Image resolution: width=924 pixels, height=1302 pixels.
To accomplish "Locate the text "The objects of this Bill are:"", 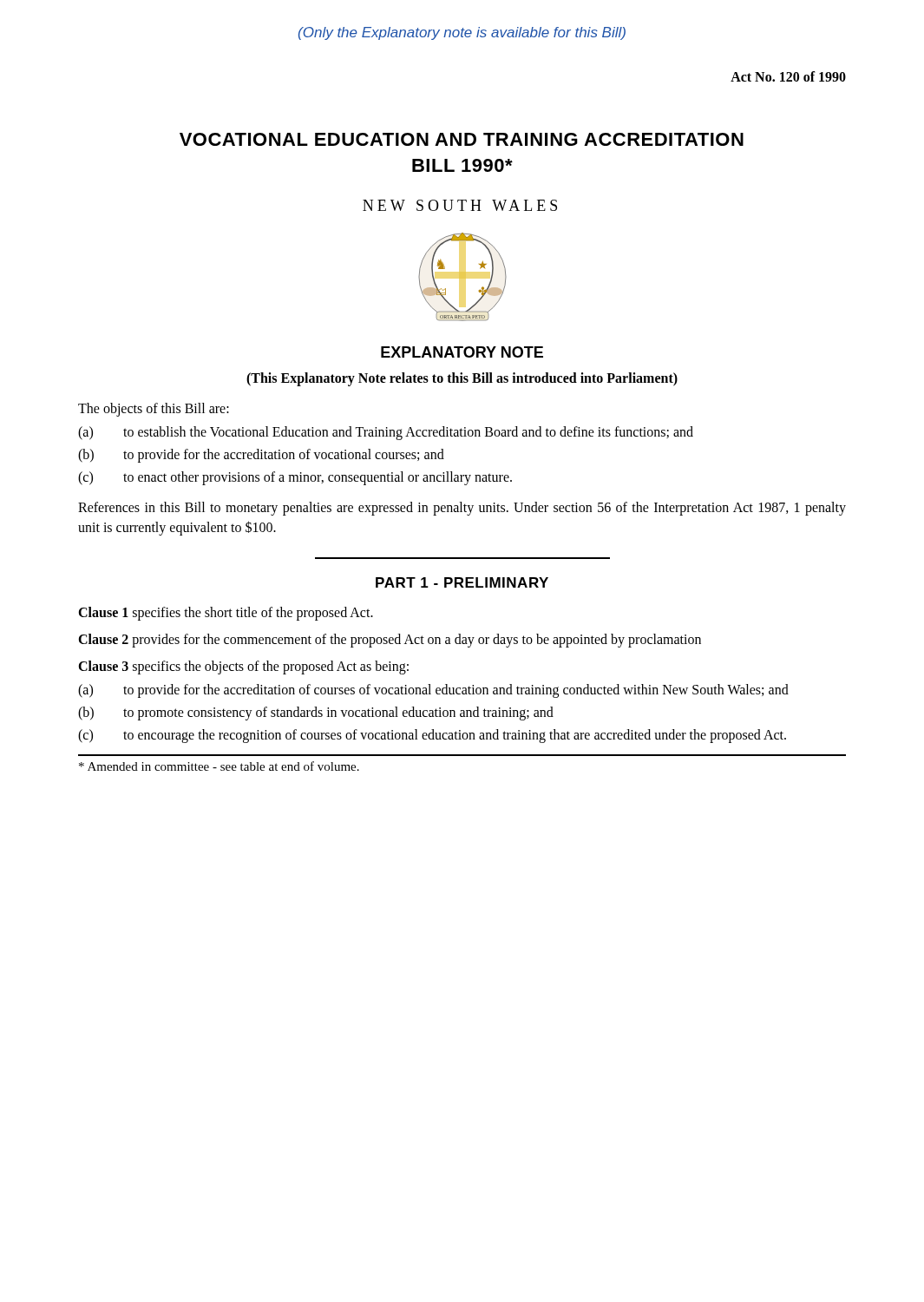I will [154, 409].
